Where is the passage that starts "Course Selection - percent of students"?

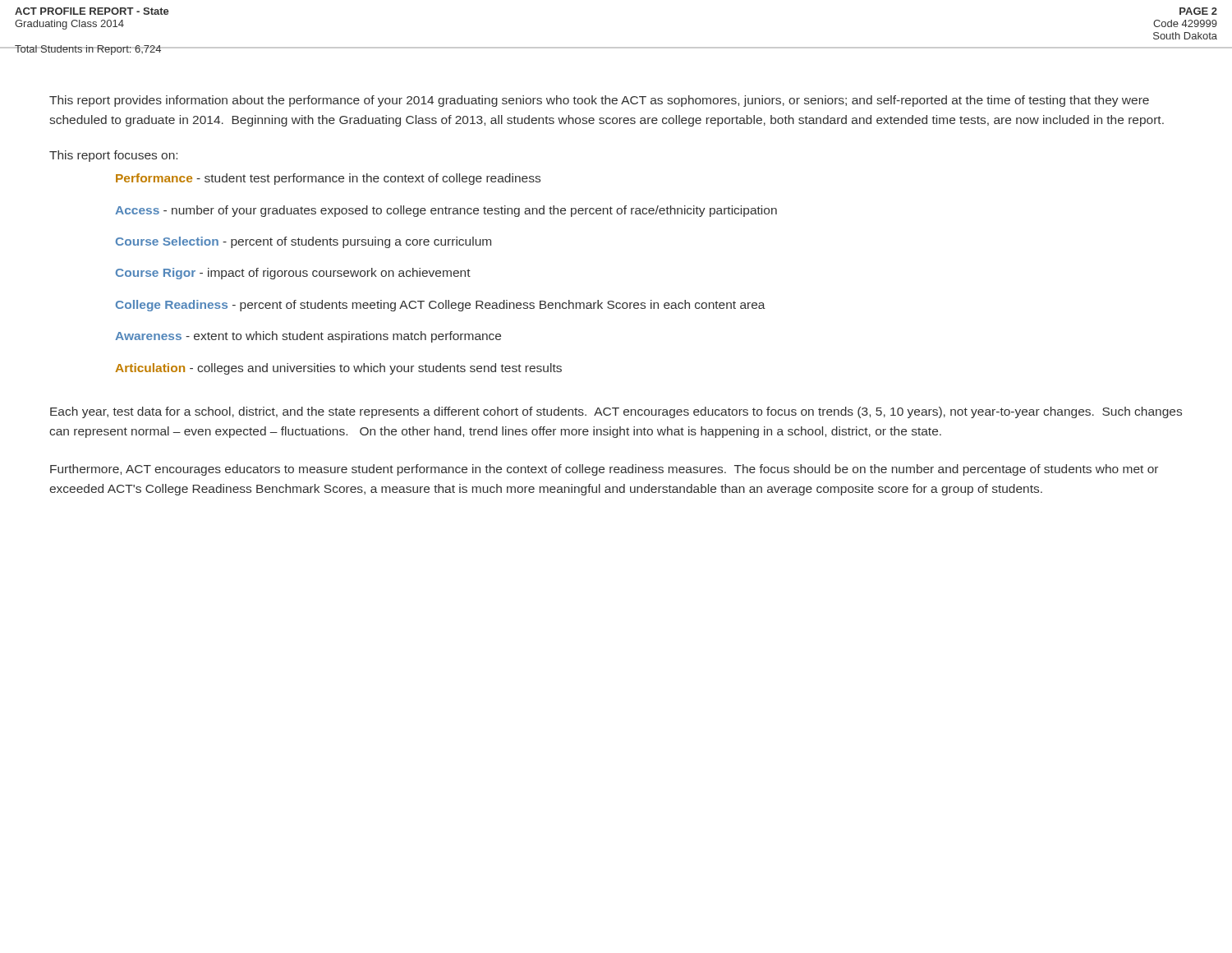pyautogui.click(x=304, y=241)
